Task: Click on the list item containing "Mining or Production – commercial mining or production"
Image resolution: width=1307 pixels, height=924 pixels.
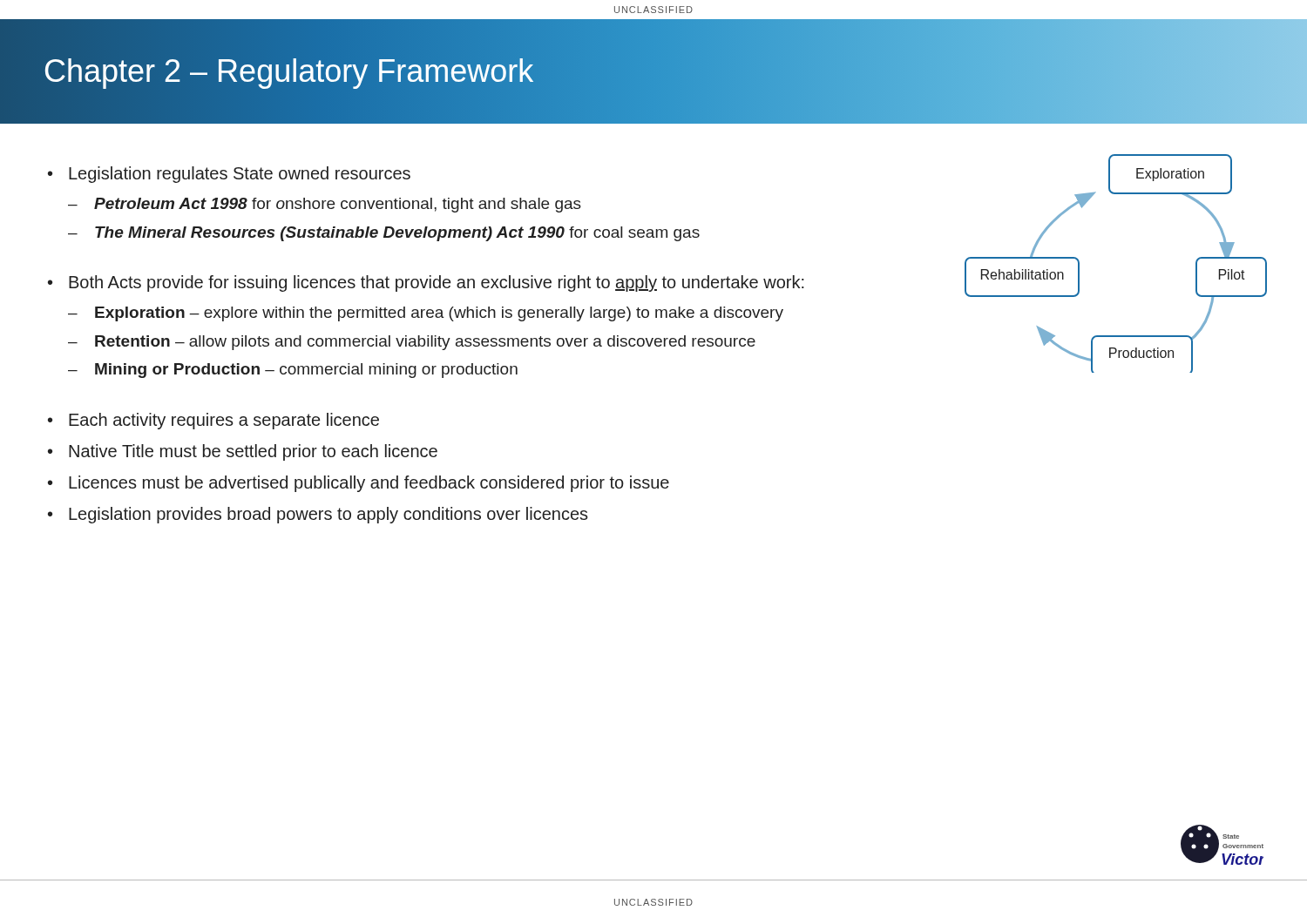Action: tap(306, 369)
